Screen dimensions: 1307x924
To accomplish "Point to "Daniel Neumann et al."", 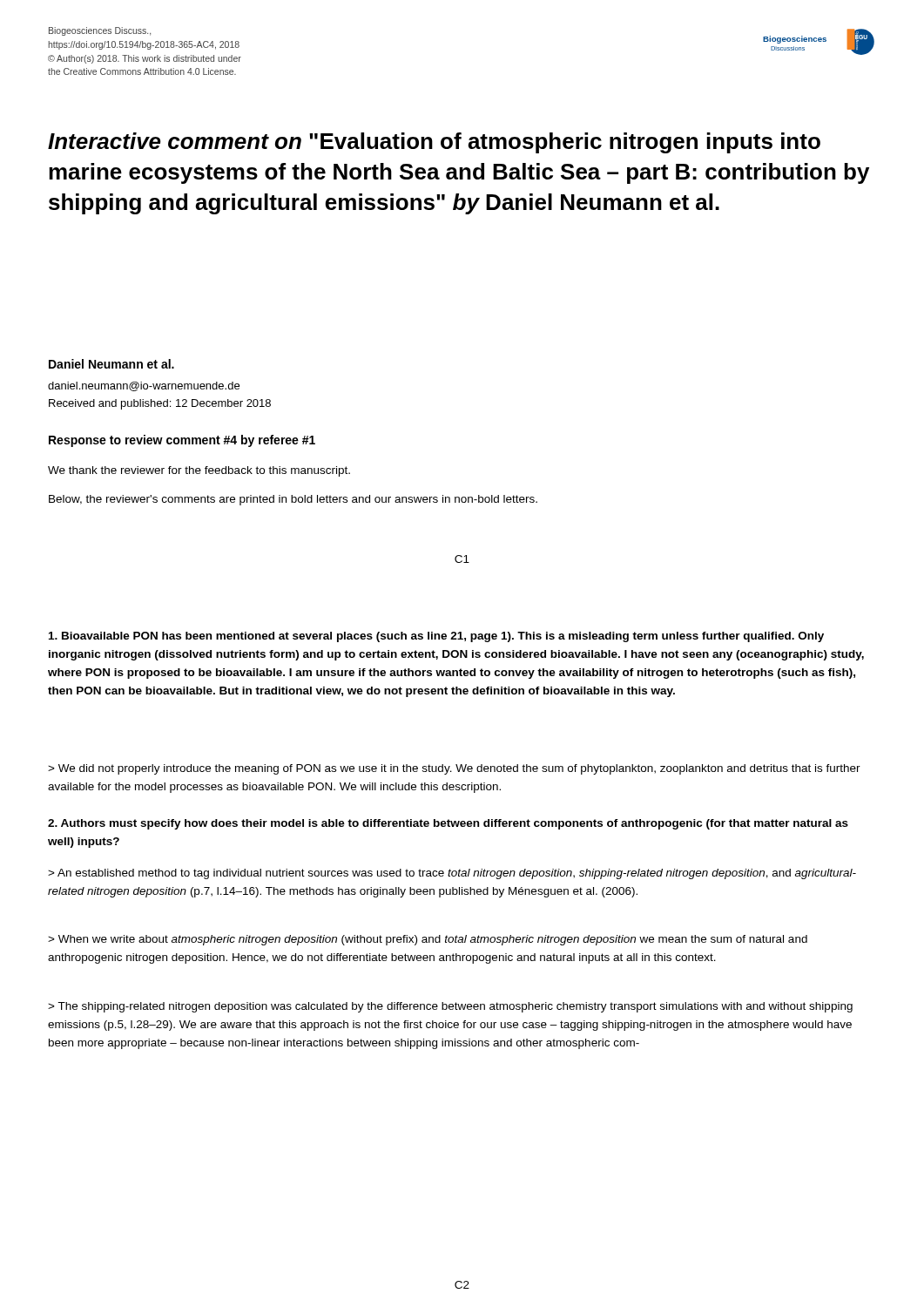I will point(111,364).
